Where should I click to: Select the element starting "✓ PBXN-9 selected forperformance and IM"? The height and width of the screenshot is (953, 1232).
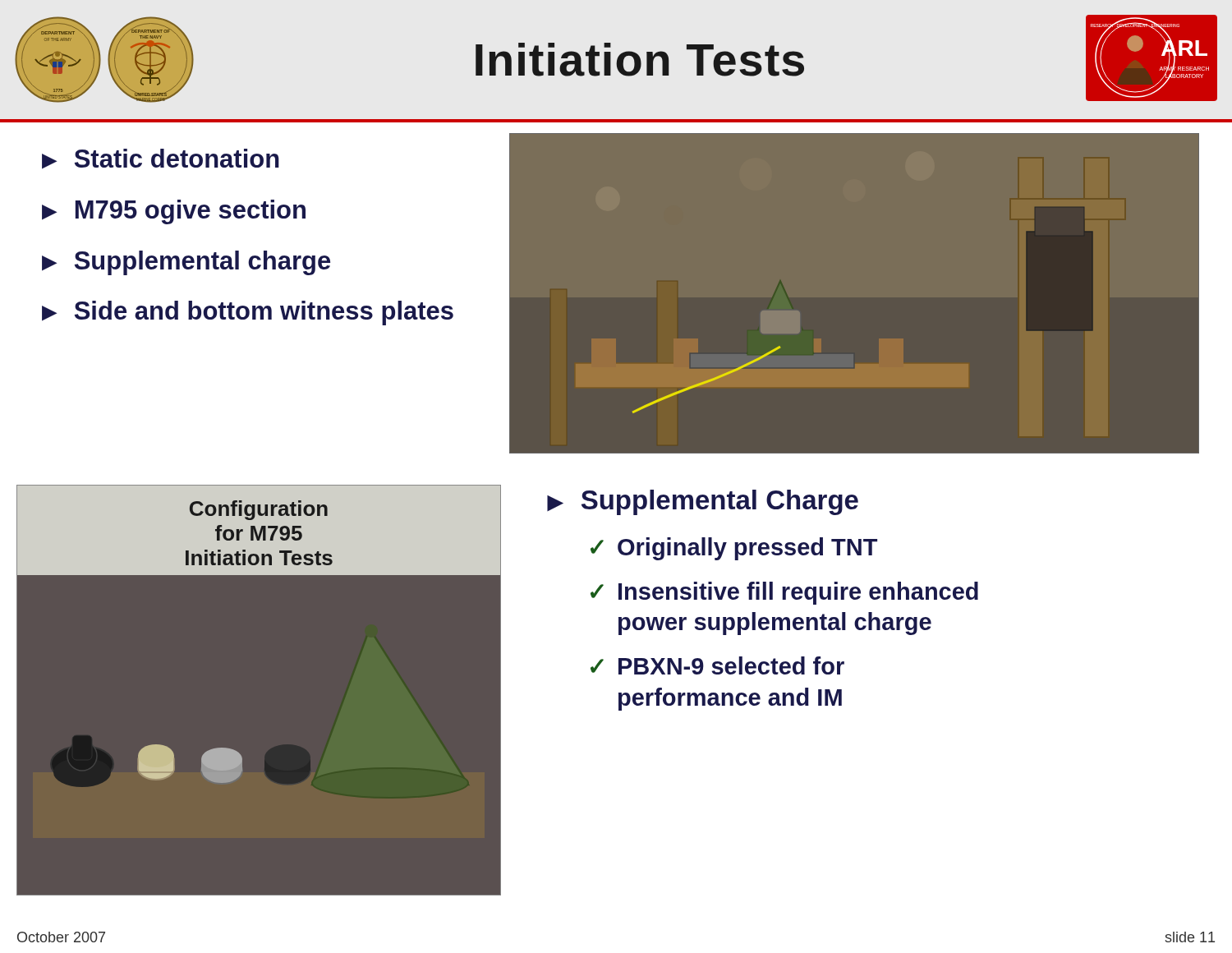[x=716, y=683]
